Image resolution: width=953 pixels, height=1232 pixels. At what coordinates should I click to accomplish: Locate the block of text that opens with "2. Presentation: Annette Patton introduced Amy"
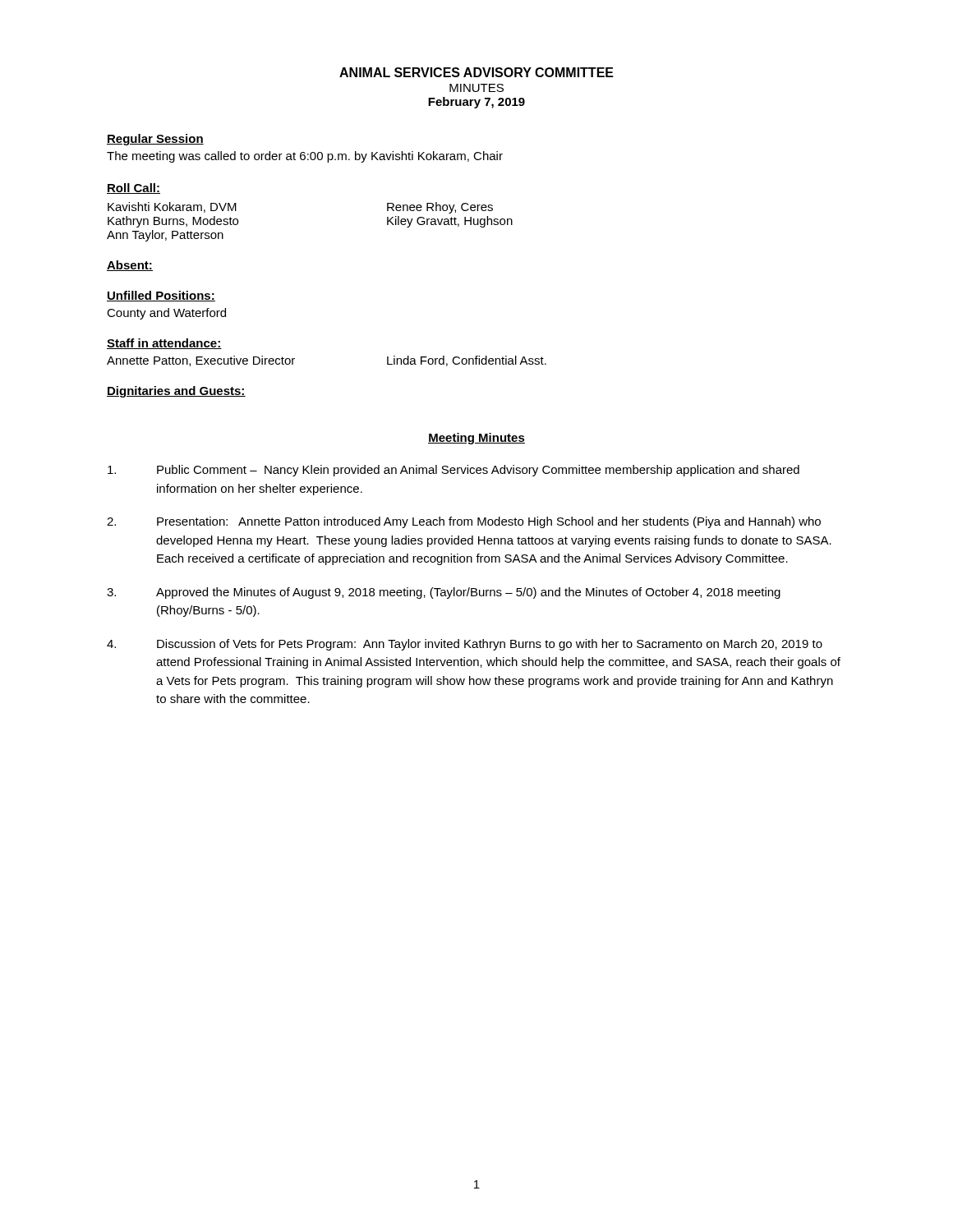pyautogui.click(x=476, y=540)
